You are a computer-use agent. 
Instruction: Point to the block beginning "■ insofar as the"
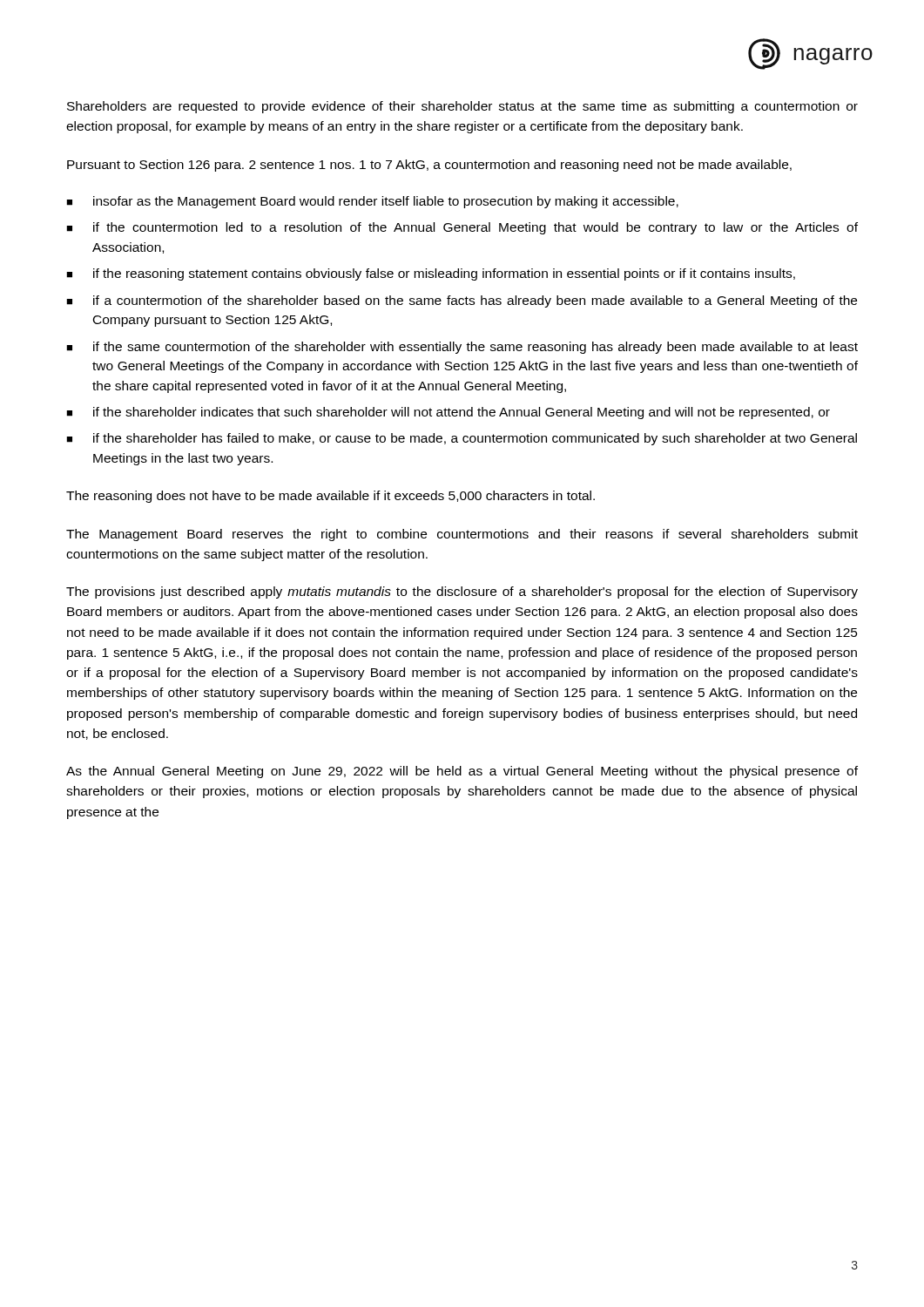[373, 201]
